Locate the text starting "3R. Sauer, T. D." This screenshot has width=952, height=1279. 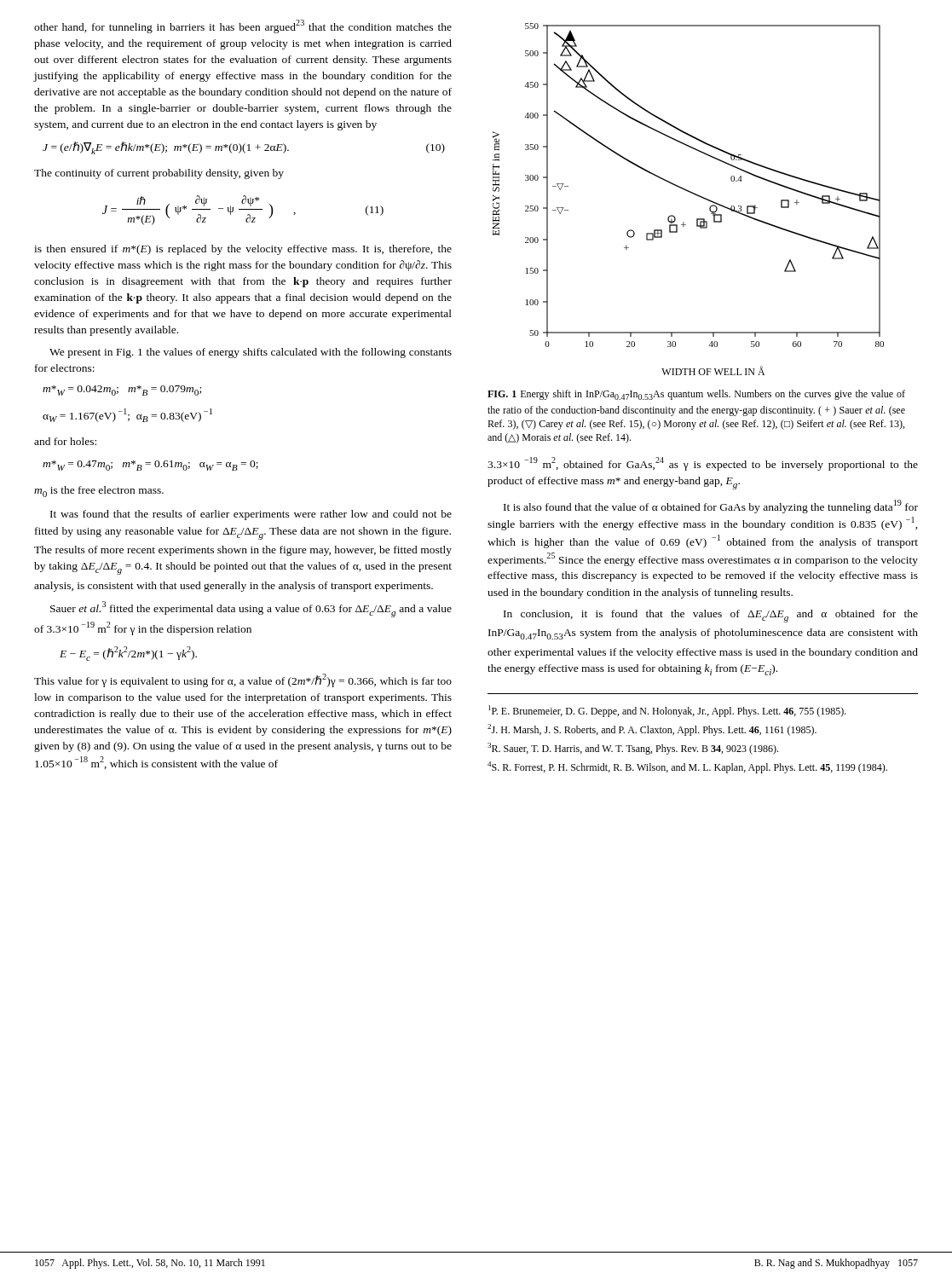[633, 748]
